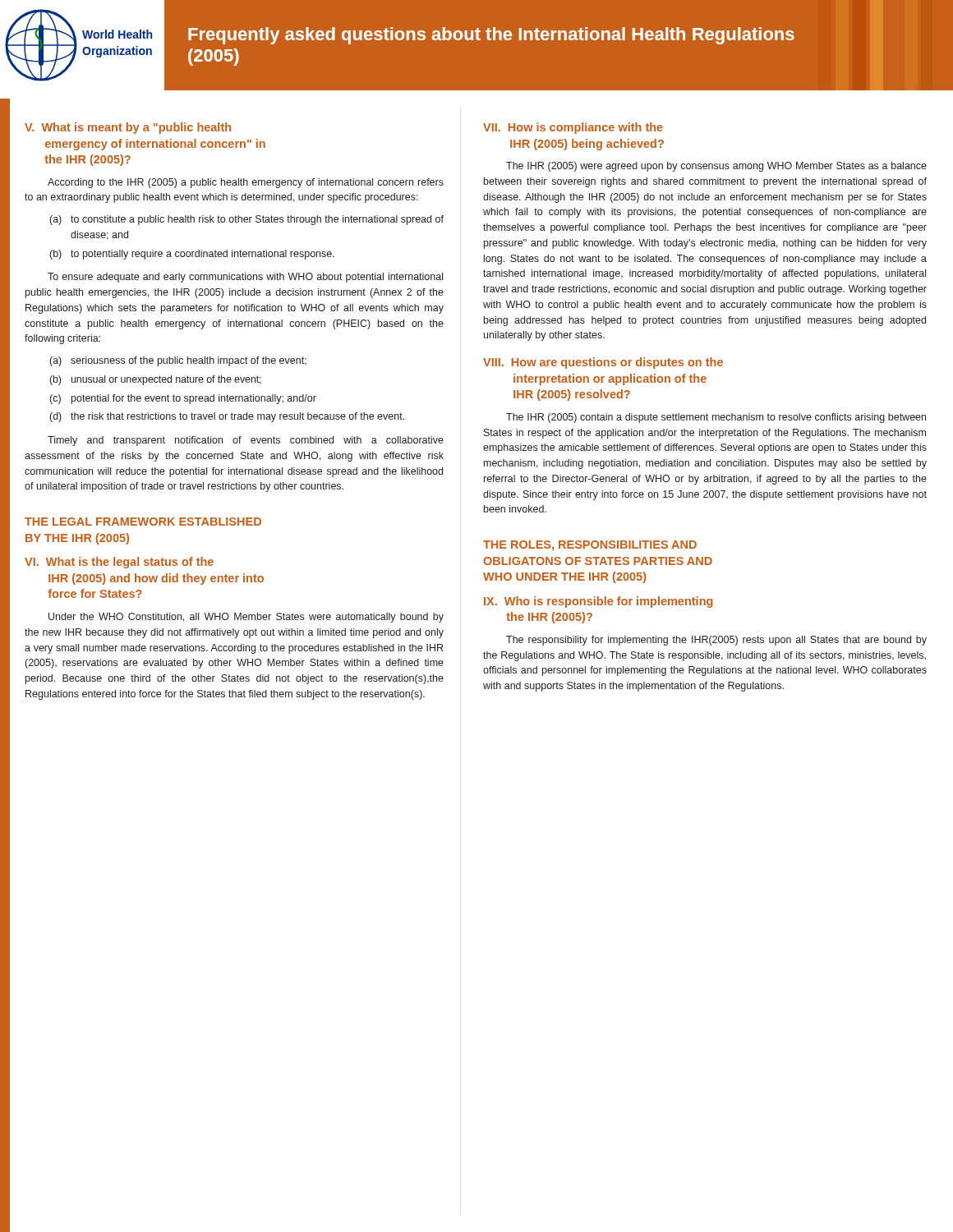Locate the section header that opens with "VII. How is compliance with the IHR (2005)"
This screenshot has height=1232, width=953.
(x=573, y=128)
